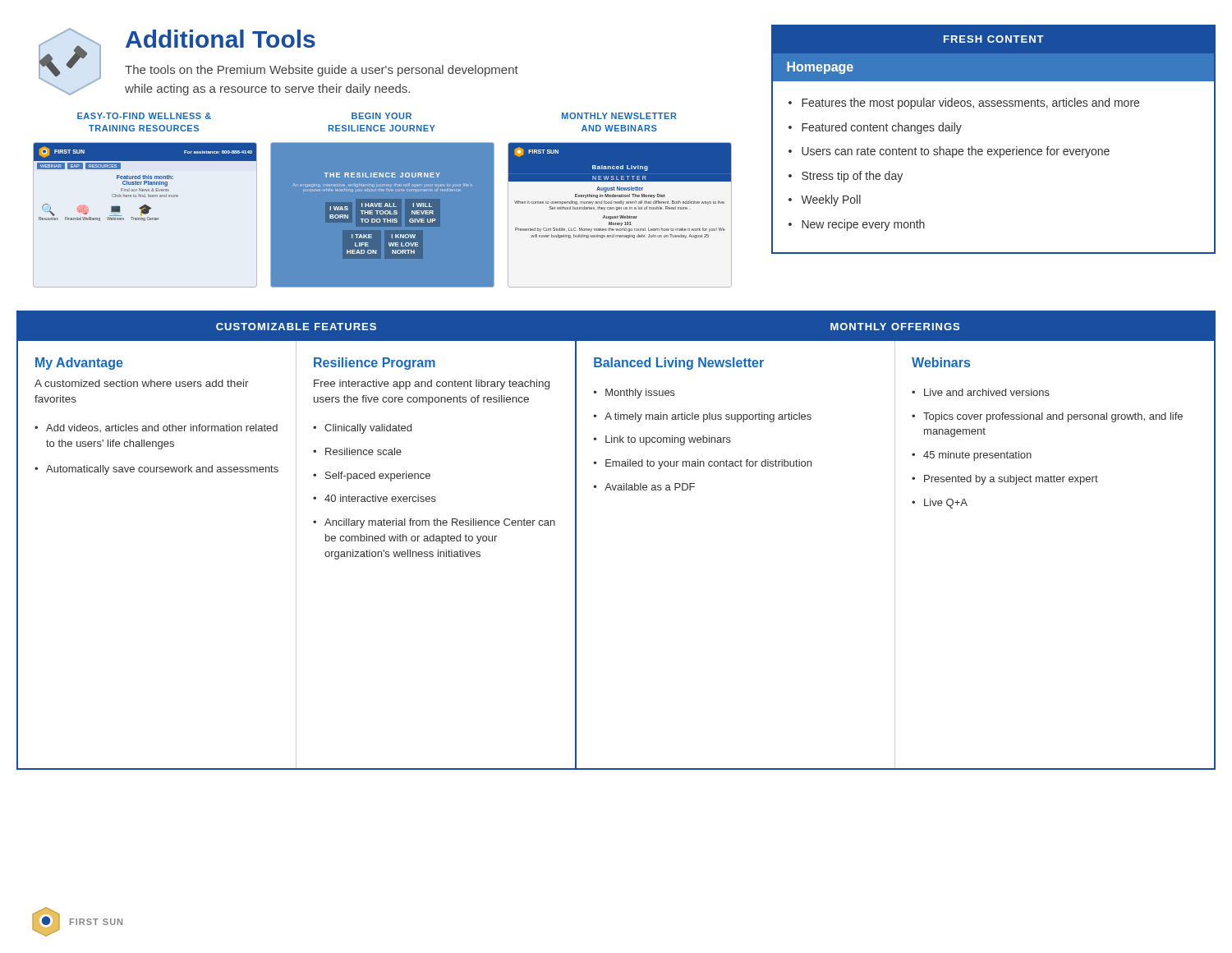The width and height of the screenshot is (1232, 953).
Task: Locate the list item containing "•Clinically validated"
Action: pyautogui.click(x=363, y=428)
